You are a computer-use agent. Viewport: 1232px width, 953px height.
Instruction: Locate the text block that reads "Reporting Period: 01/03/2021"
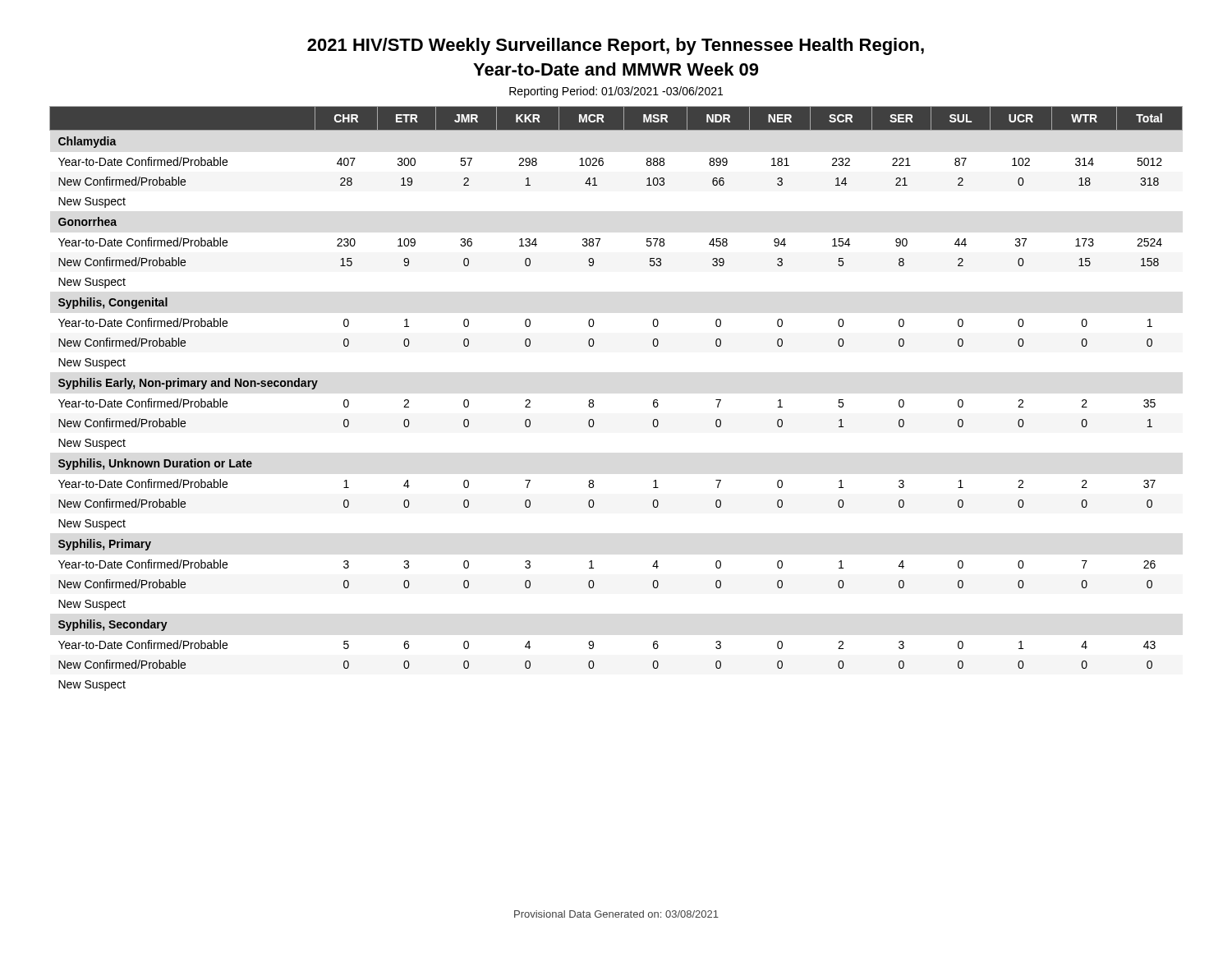pos(616,91)
